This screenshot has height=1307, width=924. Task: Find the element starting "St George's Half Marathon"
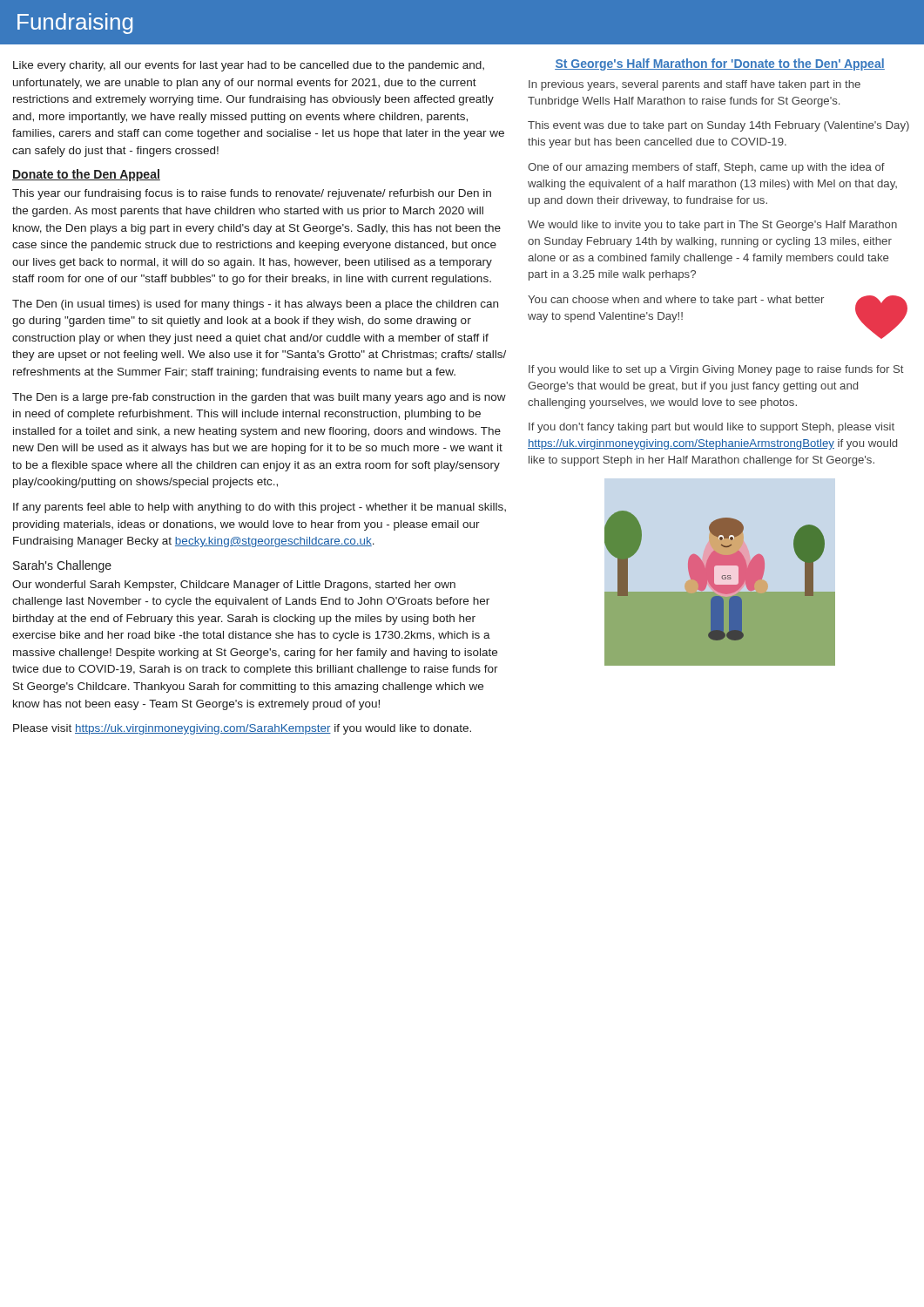point(720,64)
